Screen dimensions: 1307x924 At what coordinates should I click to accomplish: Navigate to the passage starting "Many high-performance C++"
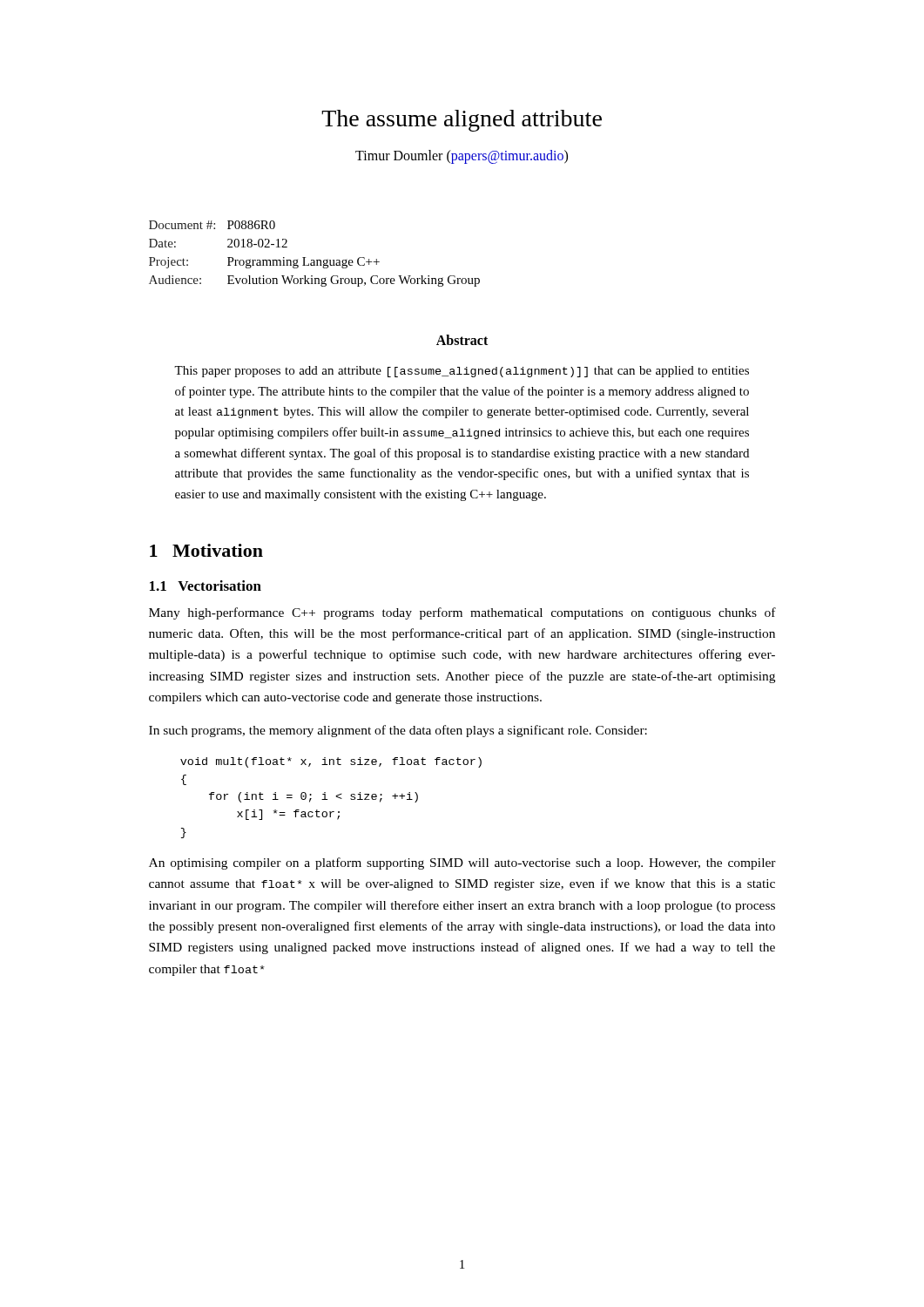(462, 655)
